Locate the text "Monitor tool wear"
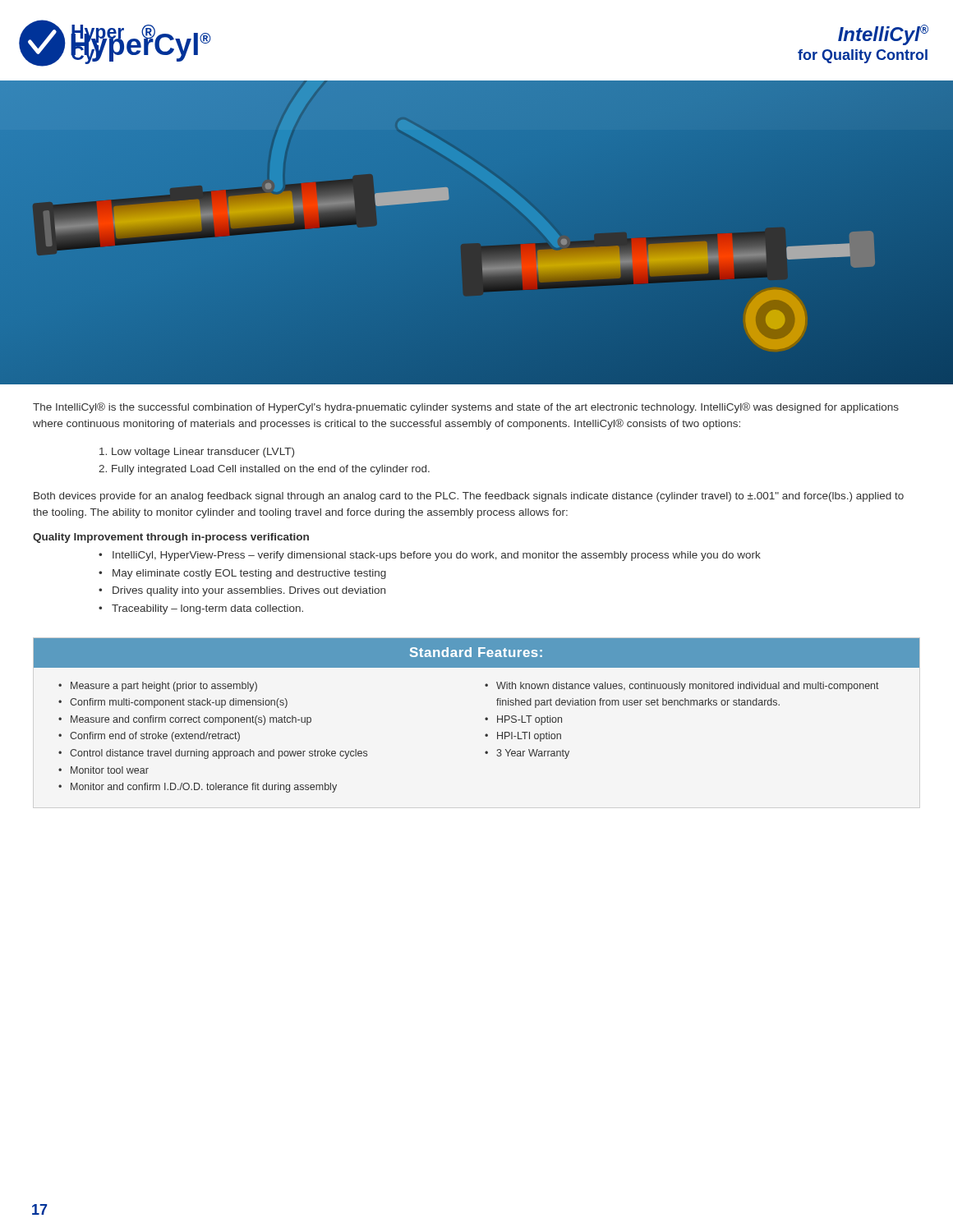 (109, 770)
